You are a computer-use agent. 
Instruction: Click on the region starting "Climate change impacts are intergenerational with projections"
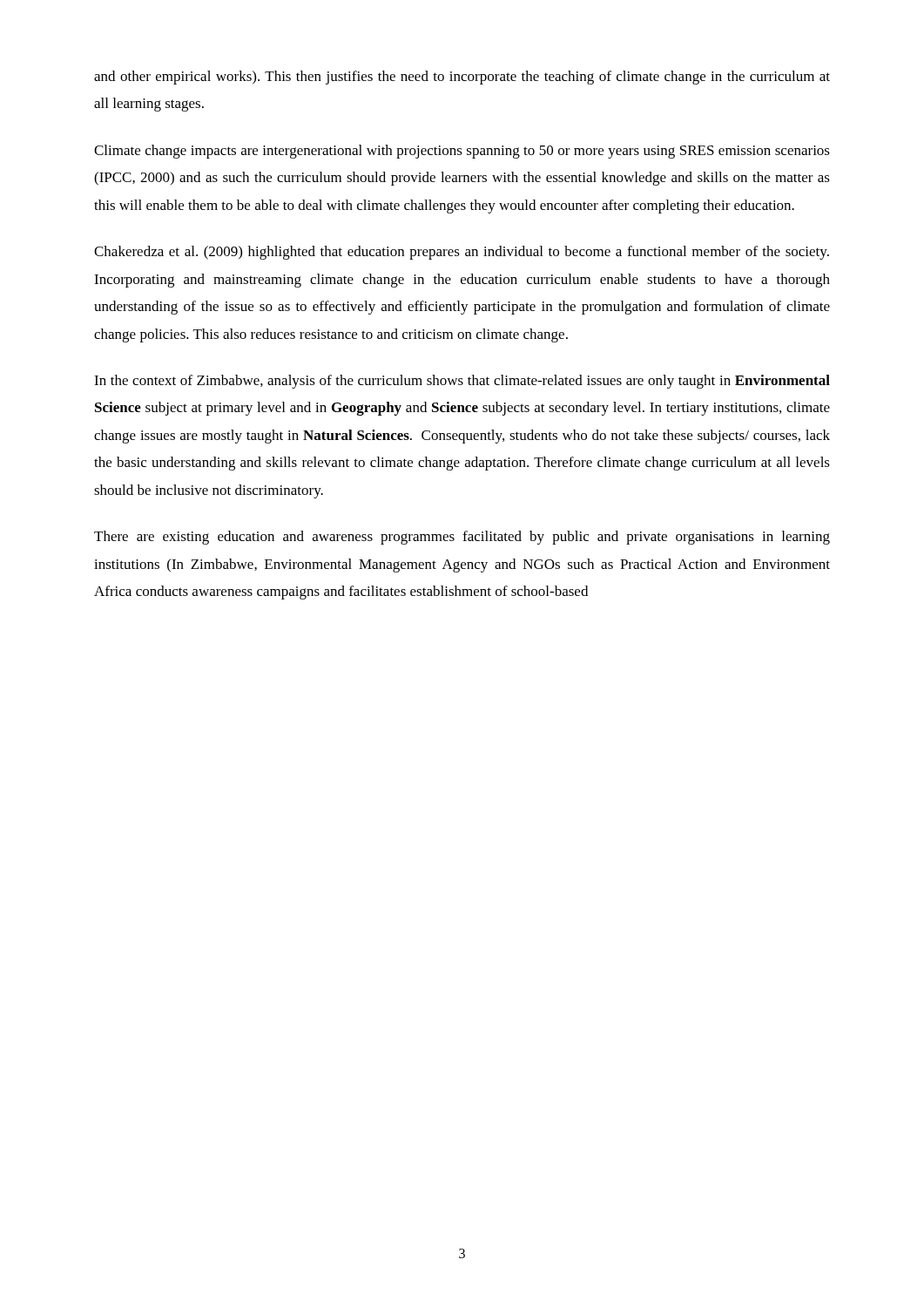point(462,178)
